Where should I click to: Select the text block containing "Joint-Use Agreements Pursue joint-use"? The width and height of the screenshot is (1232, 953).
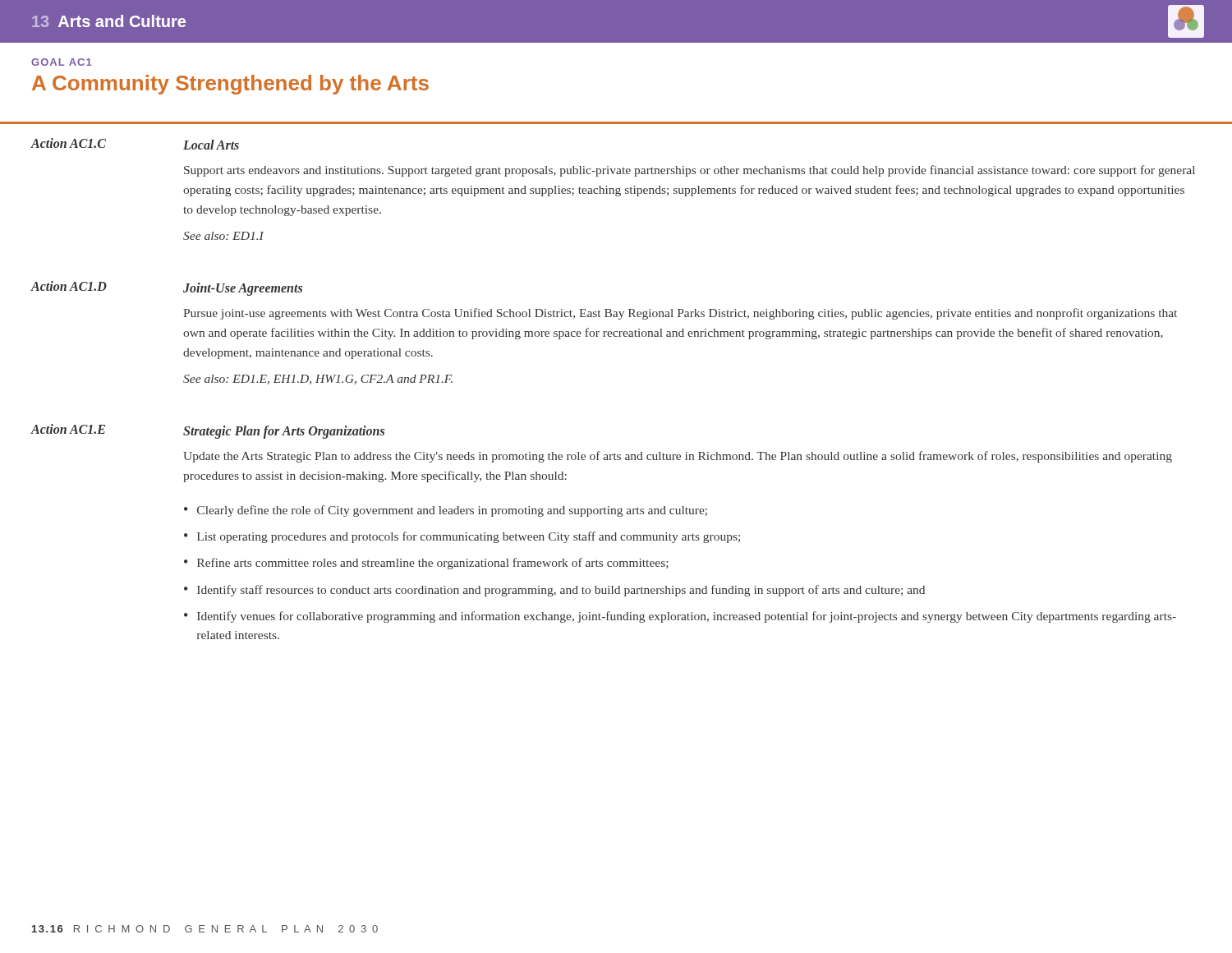pyautogui.click(x=690, y=333)
